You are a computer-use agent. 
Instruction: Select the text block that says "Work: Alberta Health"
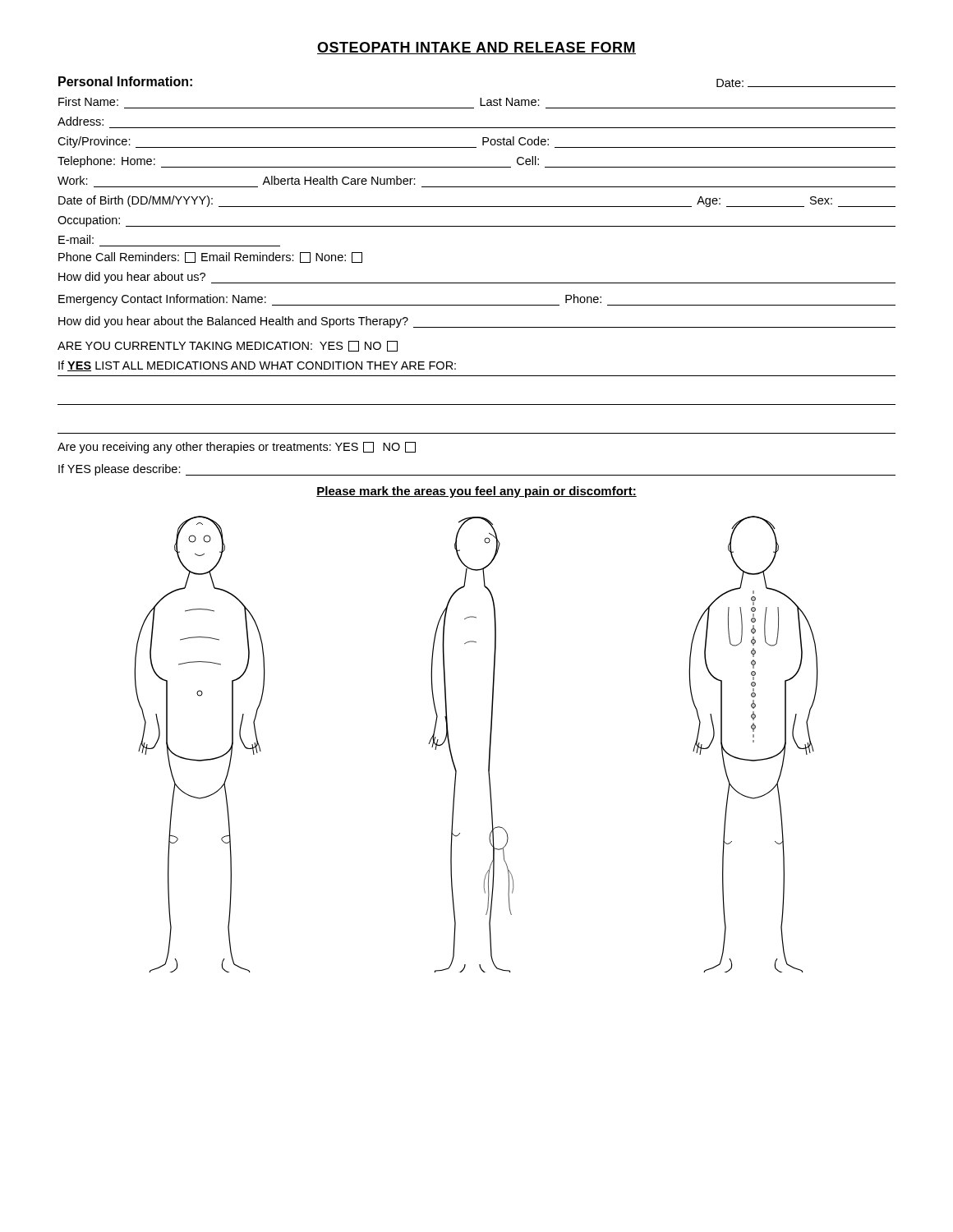(x=476, y=179)
